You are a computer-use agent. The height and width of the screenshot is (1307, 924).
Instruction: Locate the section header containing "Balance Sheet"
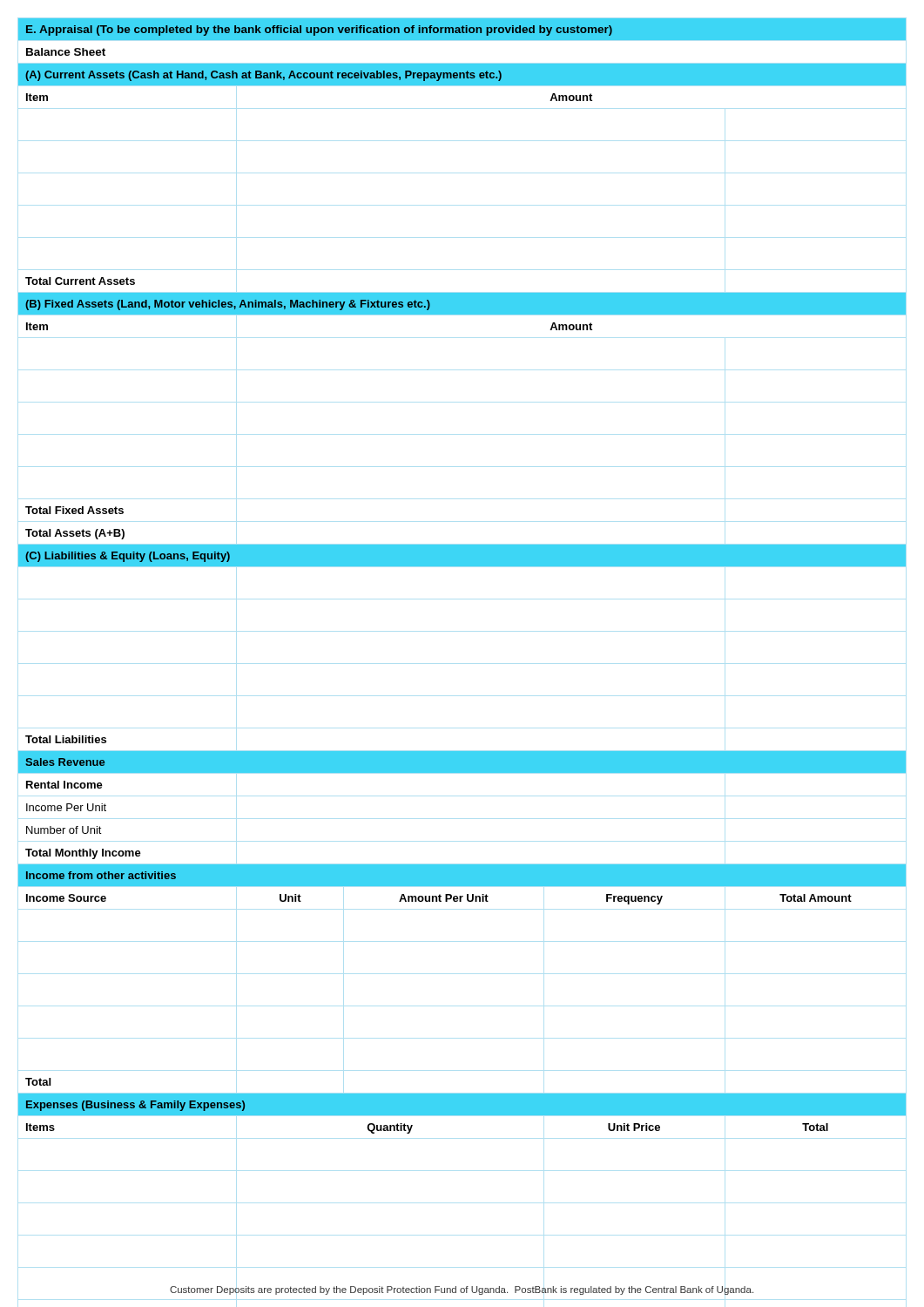[x=65, y=52]
